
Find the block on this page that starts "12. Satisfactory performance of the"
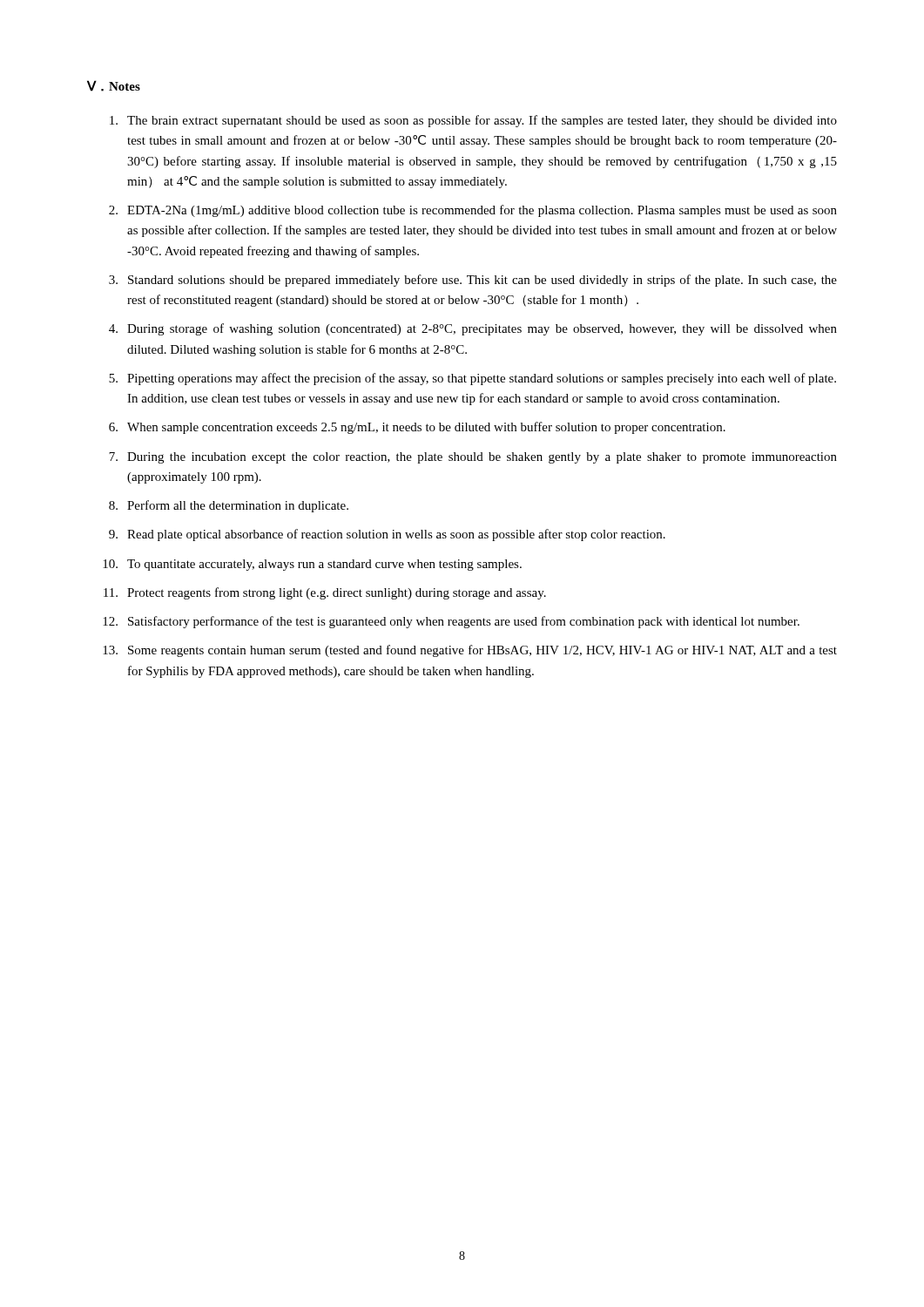coord(462,622)
